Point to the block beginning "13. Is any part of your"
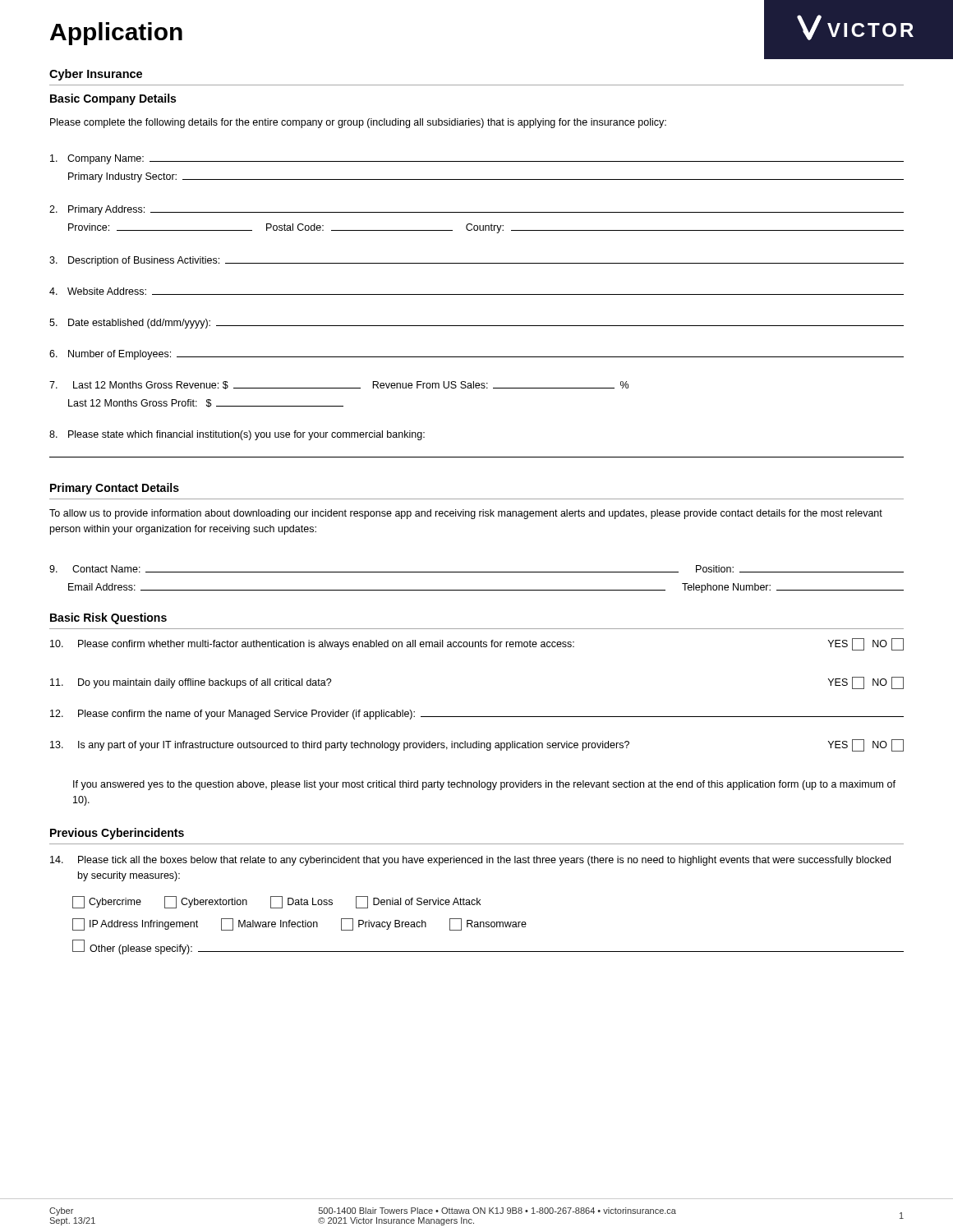The width and height of the screenshot is (953, 1232). pos(476,745)
